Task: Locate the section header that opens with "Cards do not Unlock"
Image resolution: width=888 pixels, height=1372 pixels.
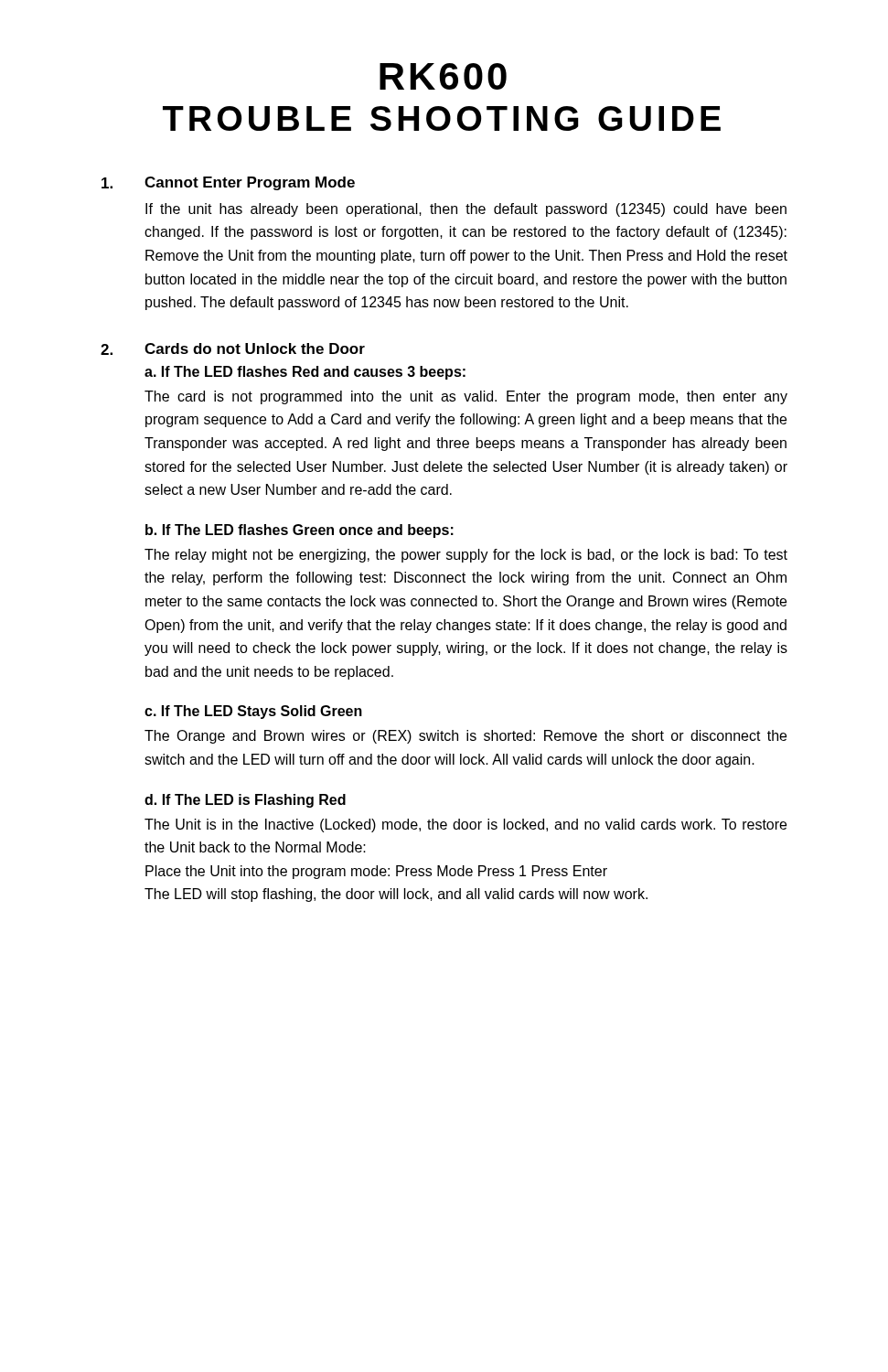Action: click(x=255, y=349)
